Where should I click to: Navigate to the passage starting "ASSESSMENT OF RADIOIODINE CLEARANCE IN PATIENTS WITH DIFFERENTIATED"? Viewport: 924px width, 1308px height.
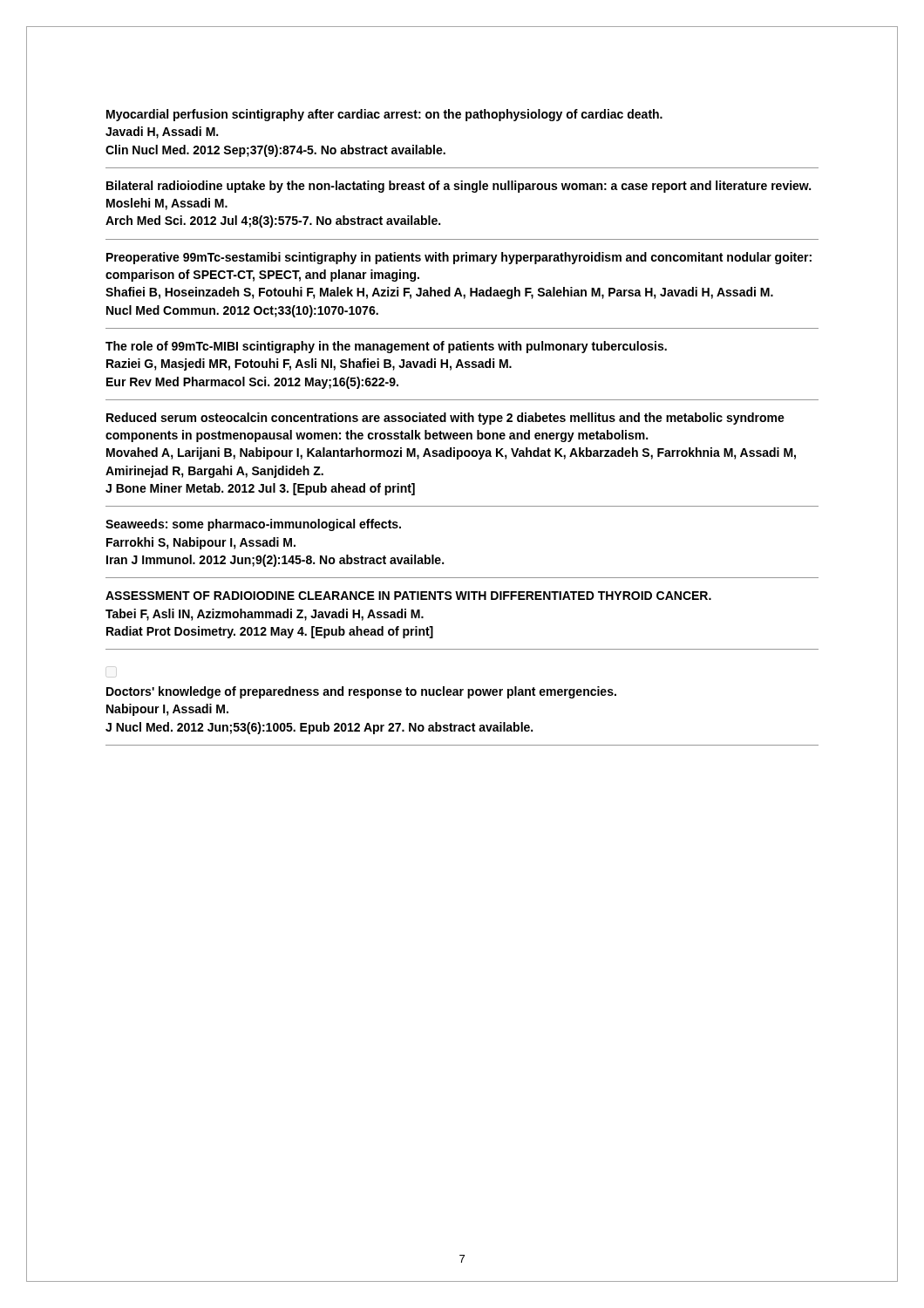[408, 596]
